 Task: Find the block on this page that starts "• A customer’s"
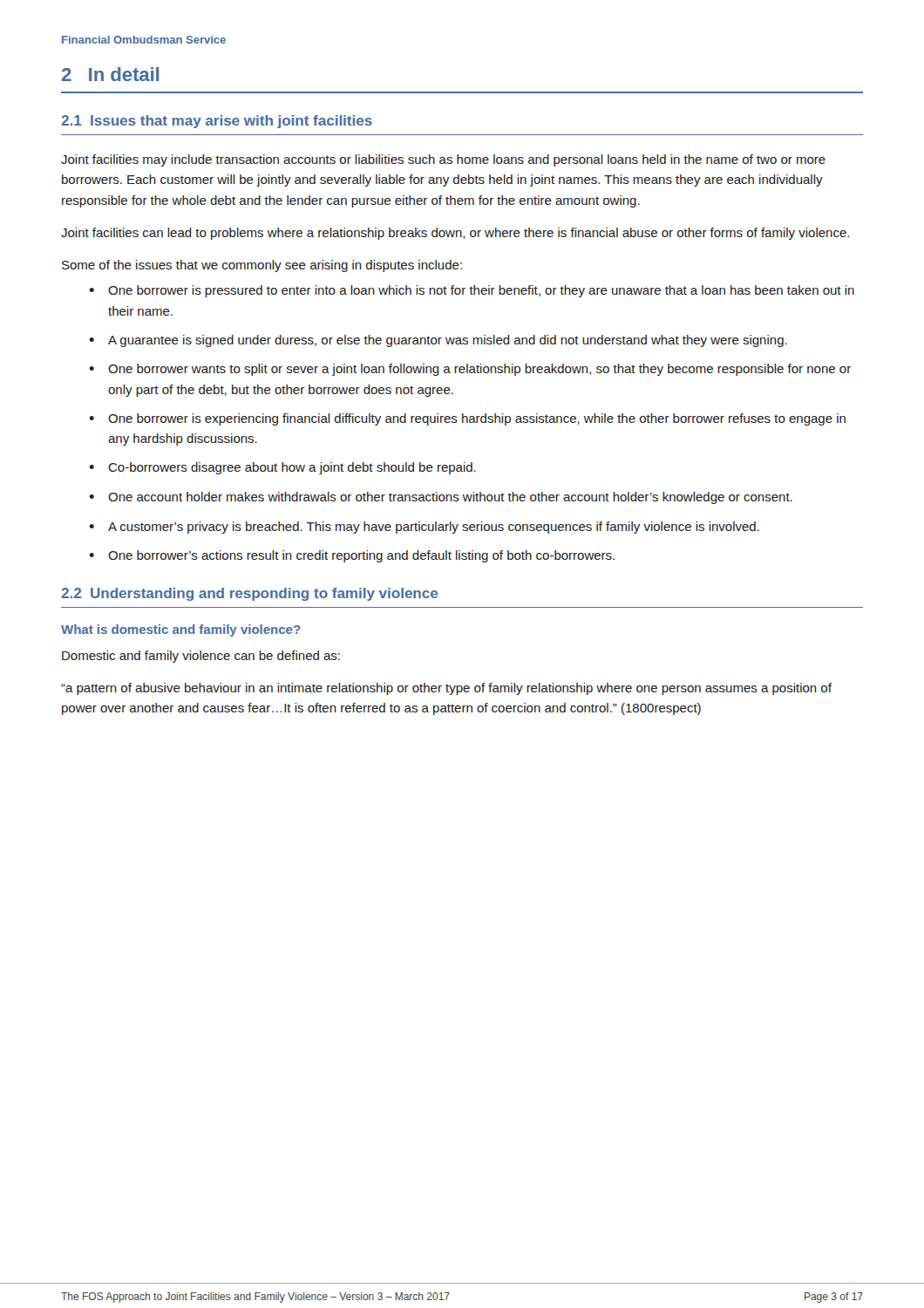click(x=424, y=526)
